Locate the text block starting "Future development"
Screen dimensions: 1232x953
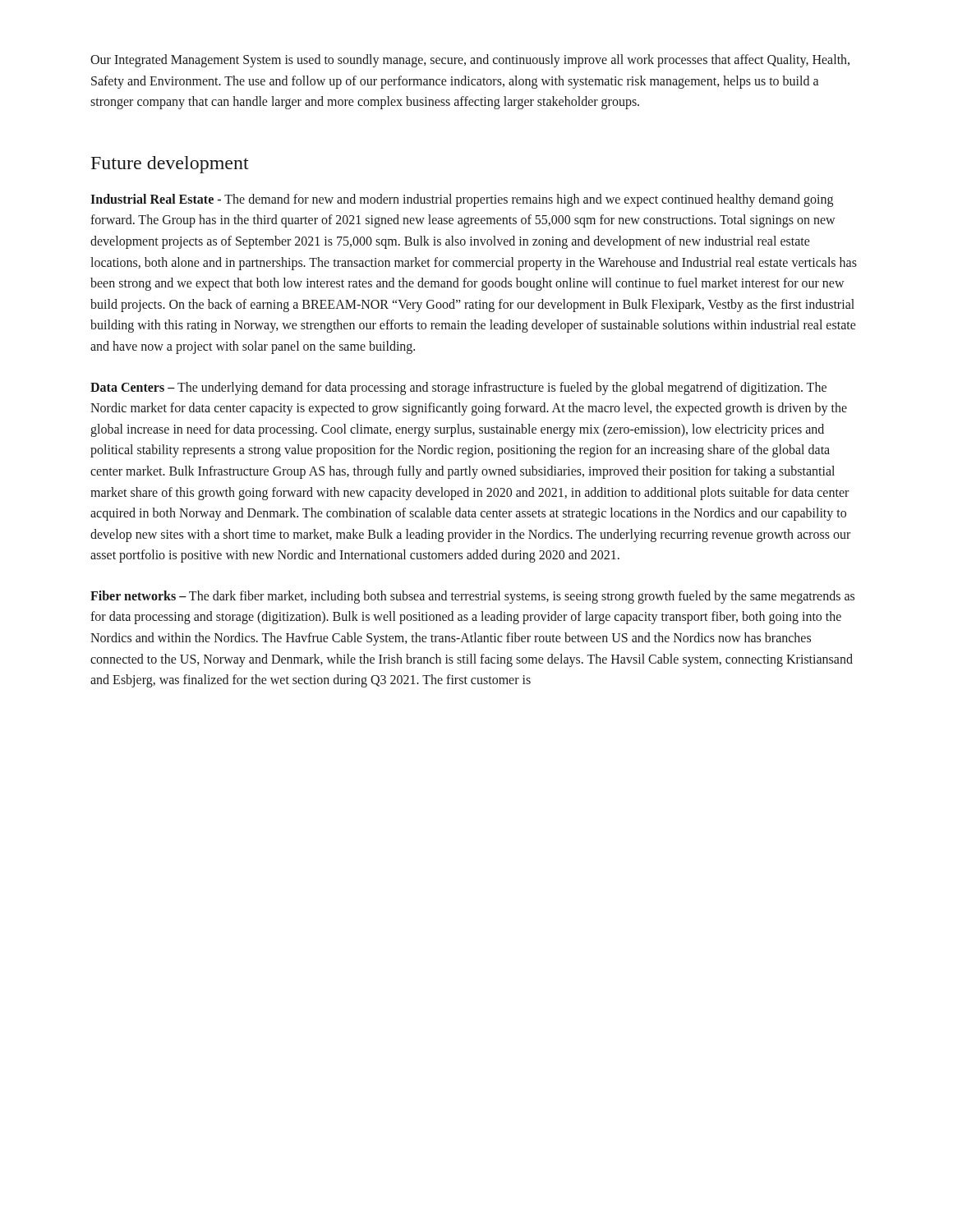(169, 162)
